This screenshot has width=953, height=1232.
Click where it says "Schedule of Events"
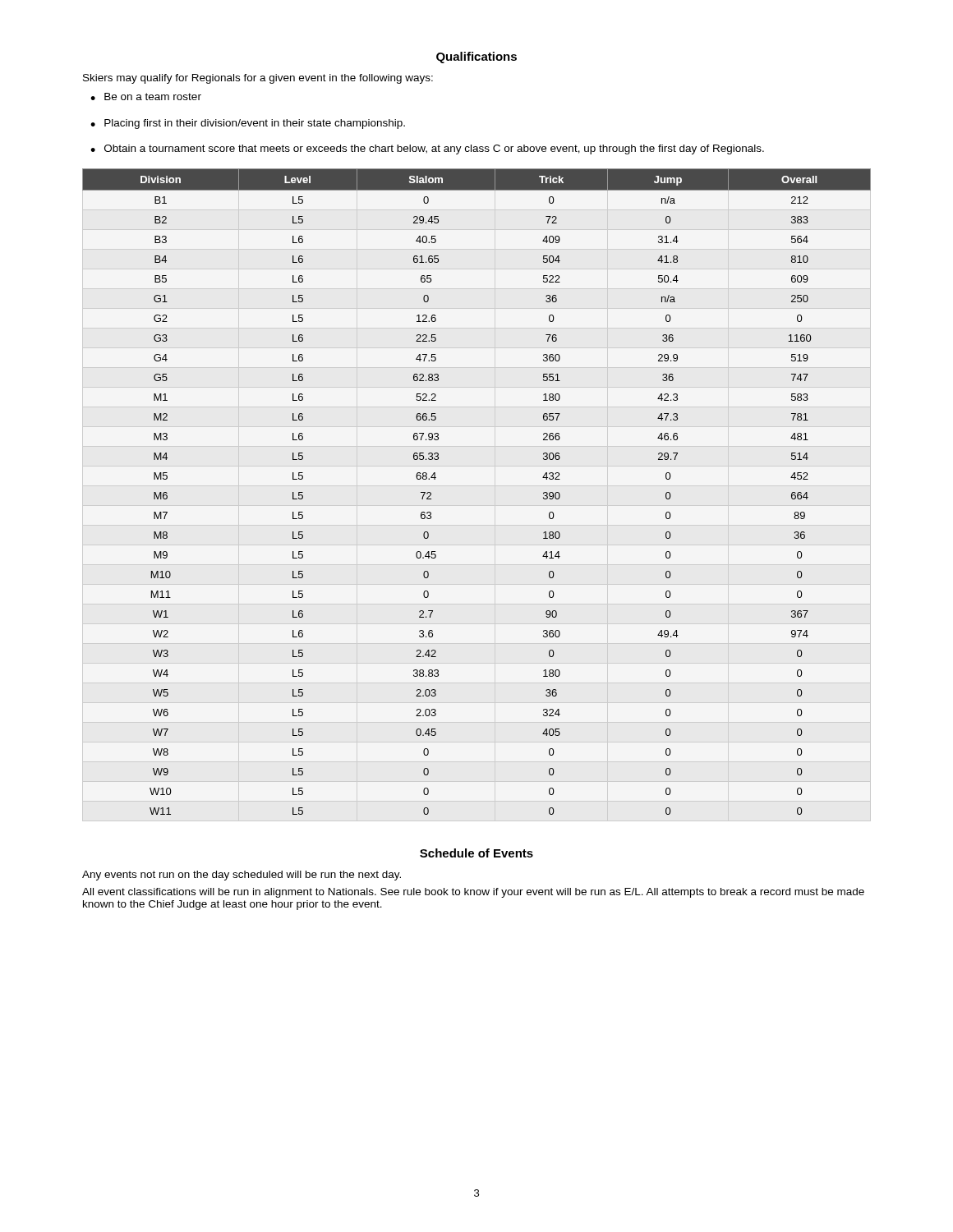(x=476, y=853)
